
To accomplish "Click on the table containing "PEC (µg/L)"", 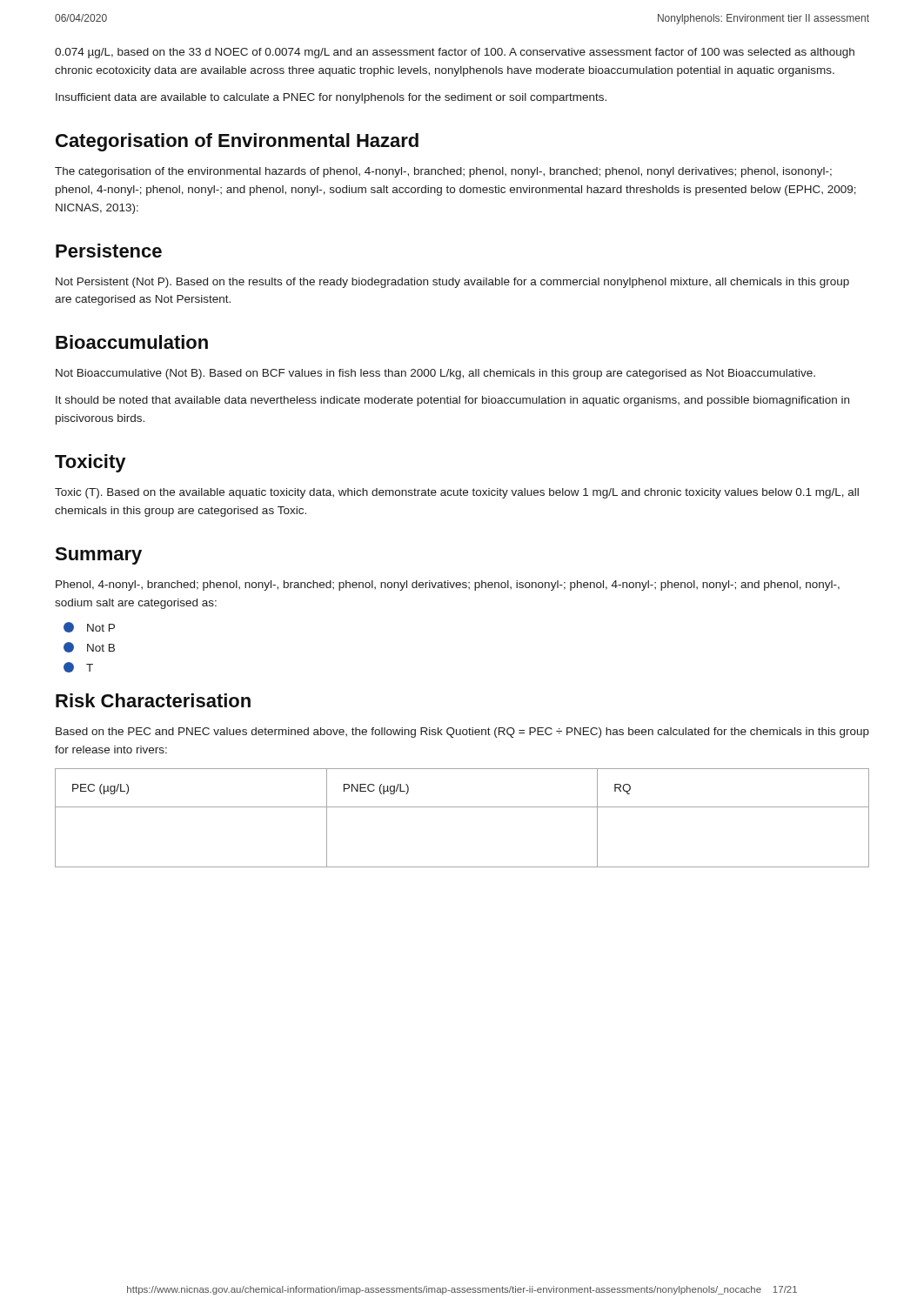I will pyautogui.click(x=462, y=817).
